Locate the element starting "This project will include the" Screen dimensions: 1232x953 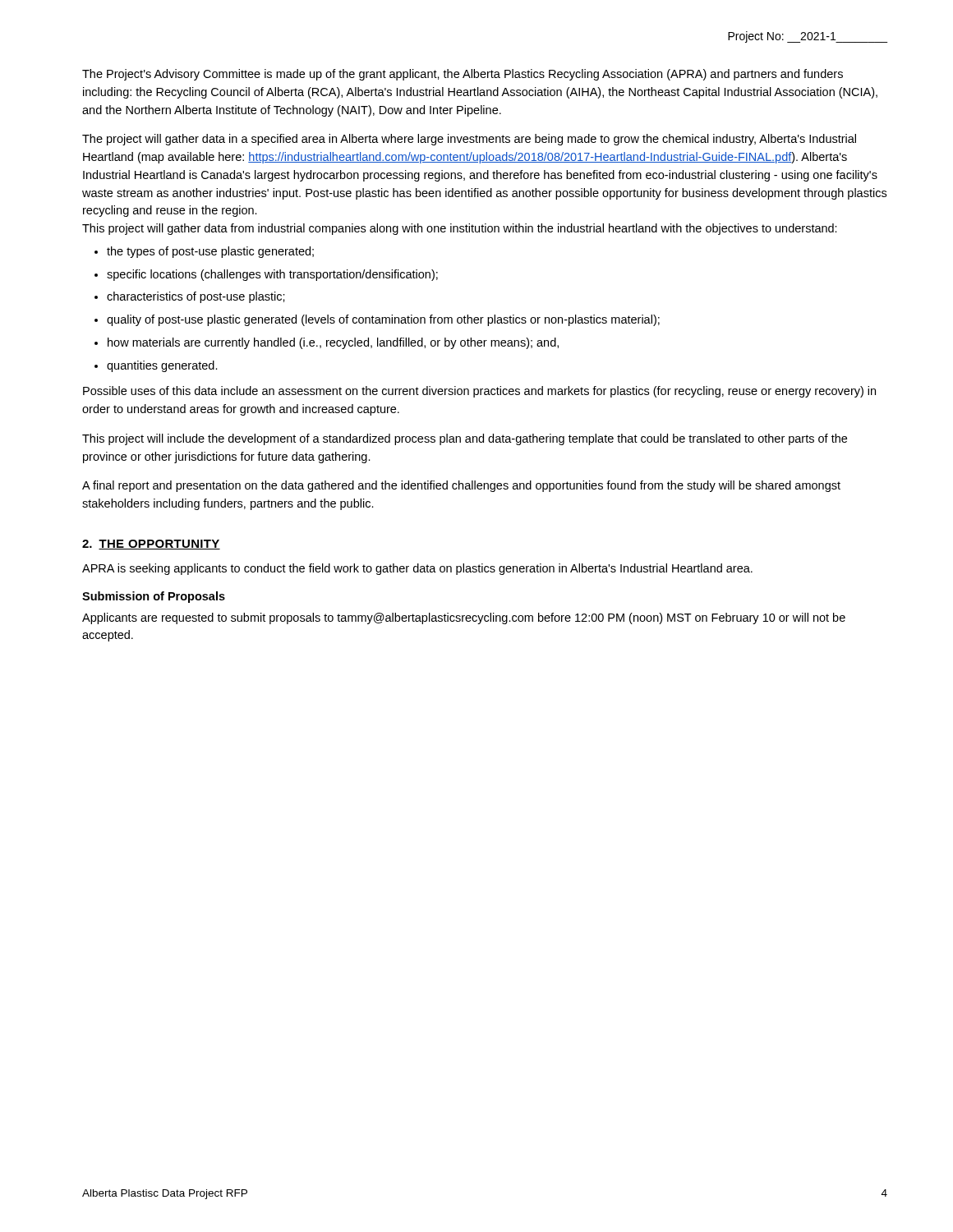pos(465,447)
